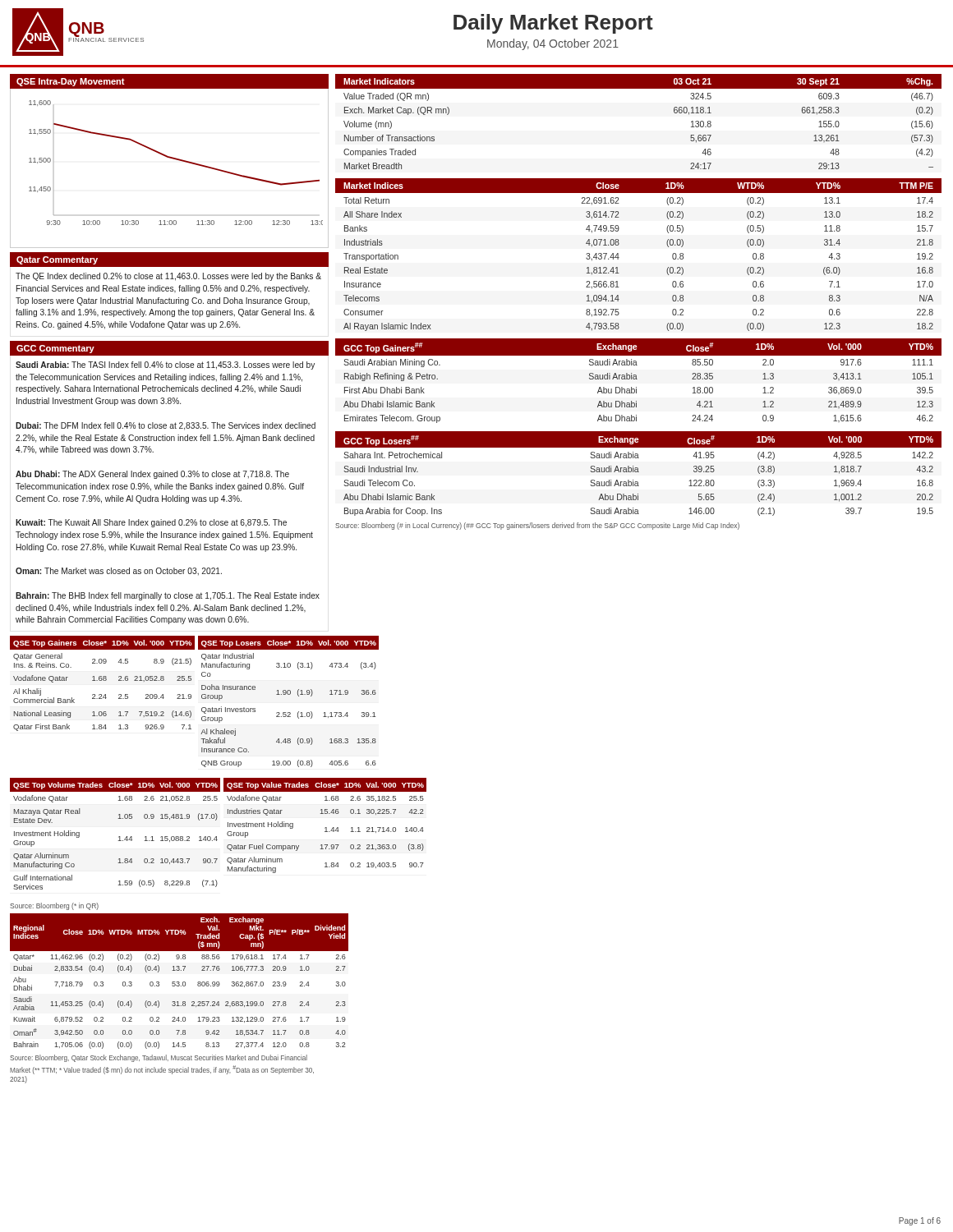
Task: Click the passage that begins "Source: Bloomberg (# in Local Currency) (## GCC"
Action: (x=537, y=526)
